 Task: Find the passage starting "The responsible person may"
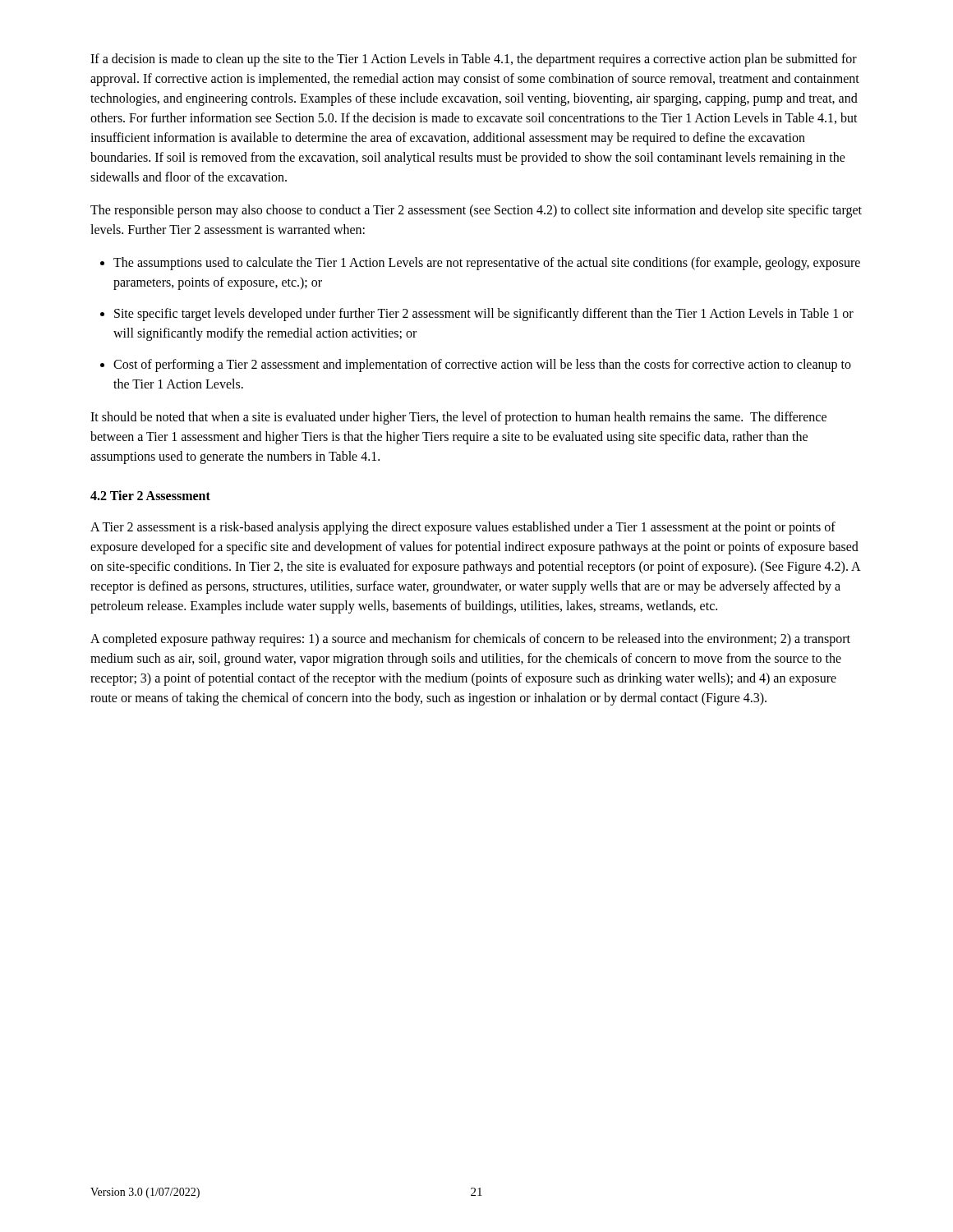click(476, 220)
